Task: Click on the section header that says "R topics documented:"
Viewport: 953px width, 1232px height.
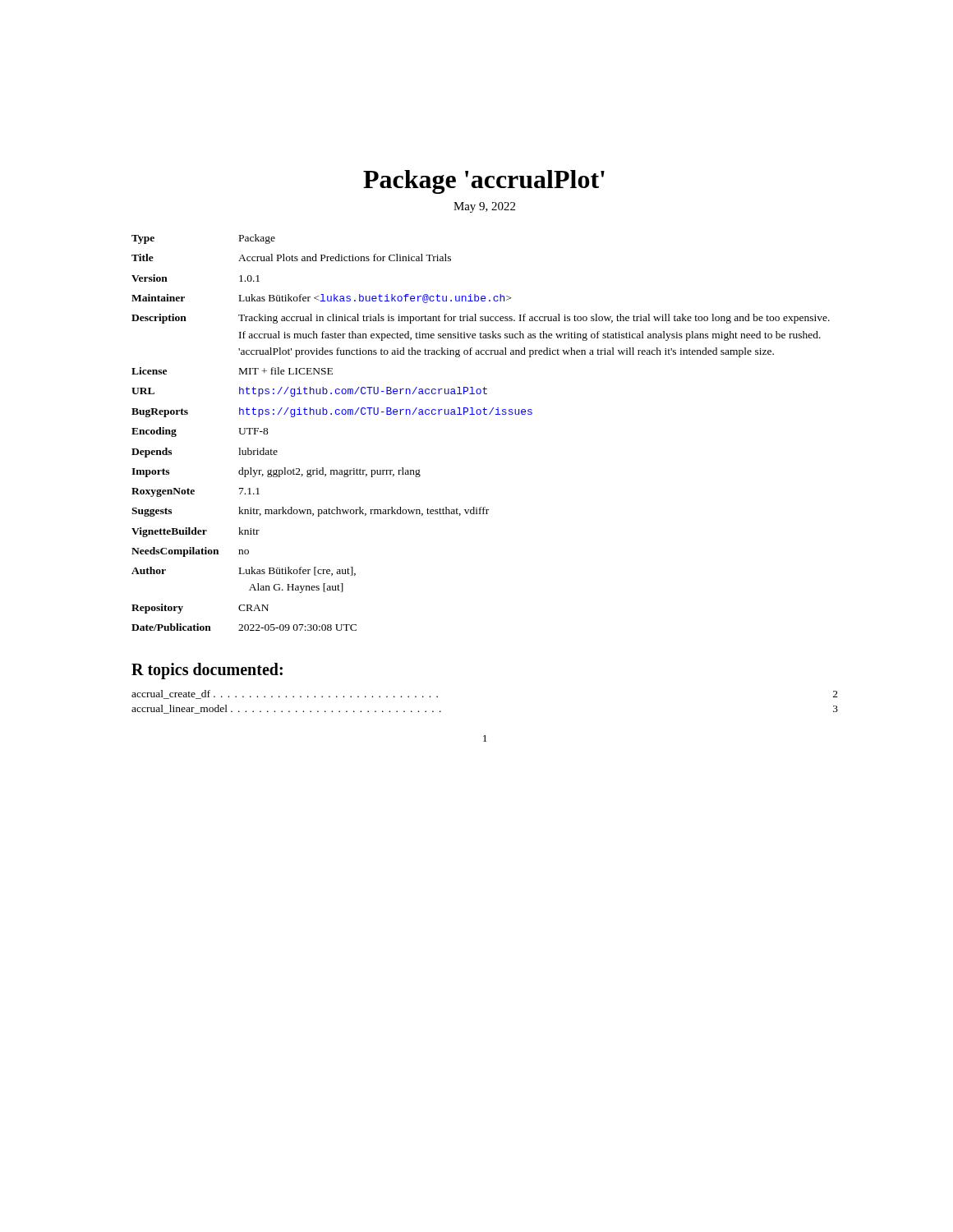Action: point(208,669)
